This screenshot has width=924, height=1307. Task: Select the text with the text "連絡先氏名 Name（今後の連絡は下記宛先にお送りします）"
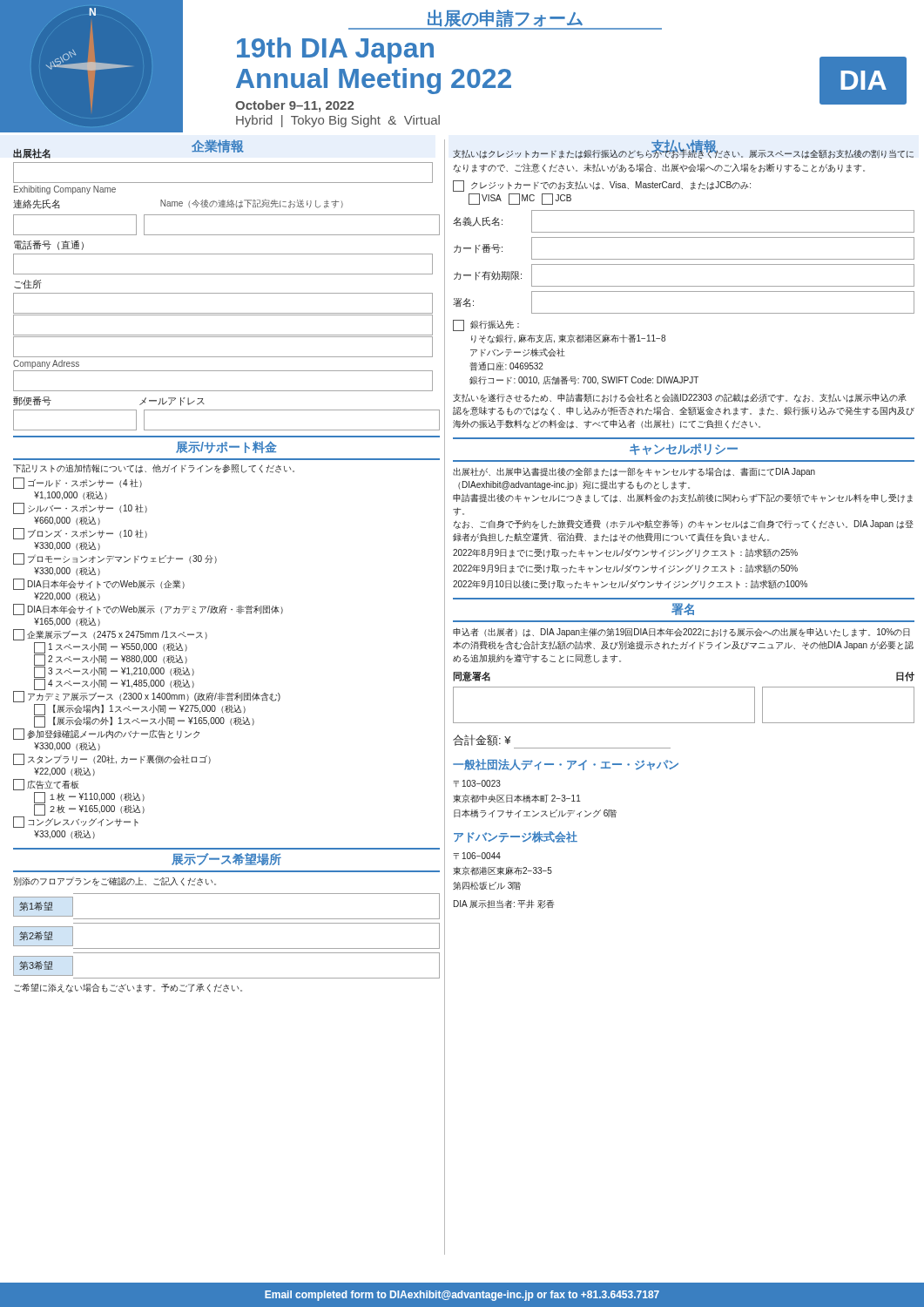click(226, 205)
